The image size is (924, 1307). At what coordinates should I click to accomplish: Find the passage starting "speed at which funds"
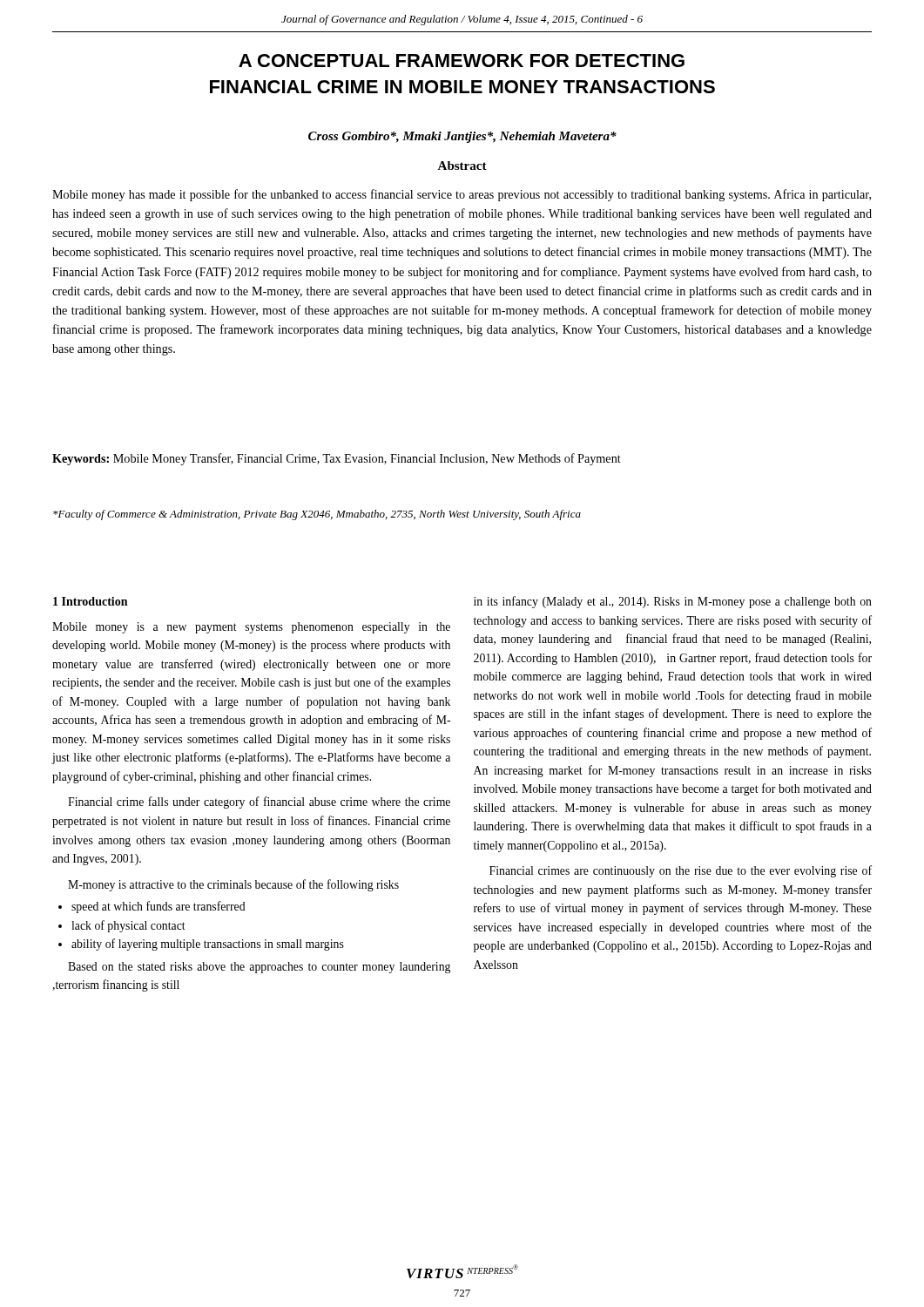pyautogui.click(x=158, y=907)
